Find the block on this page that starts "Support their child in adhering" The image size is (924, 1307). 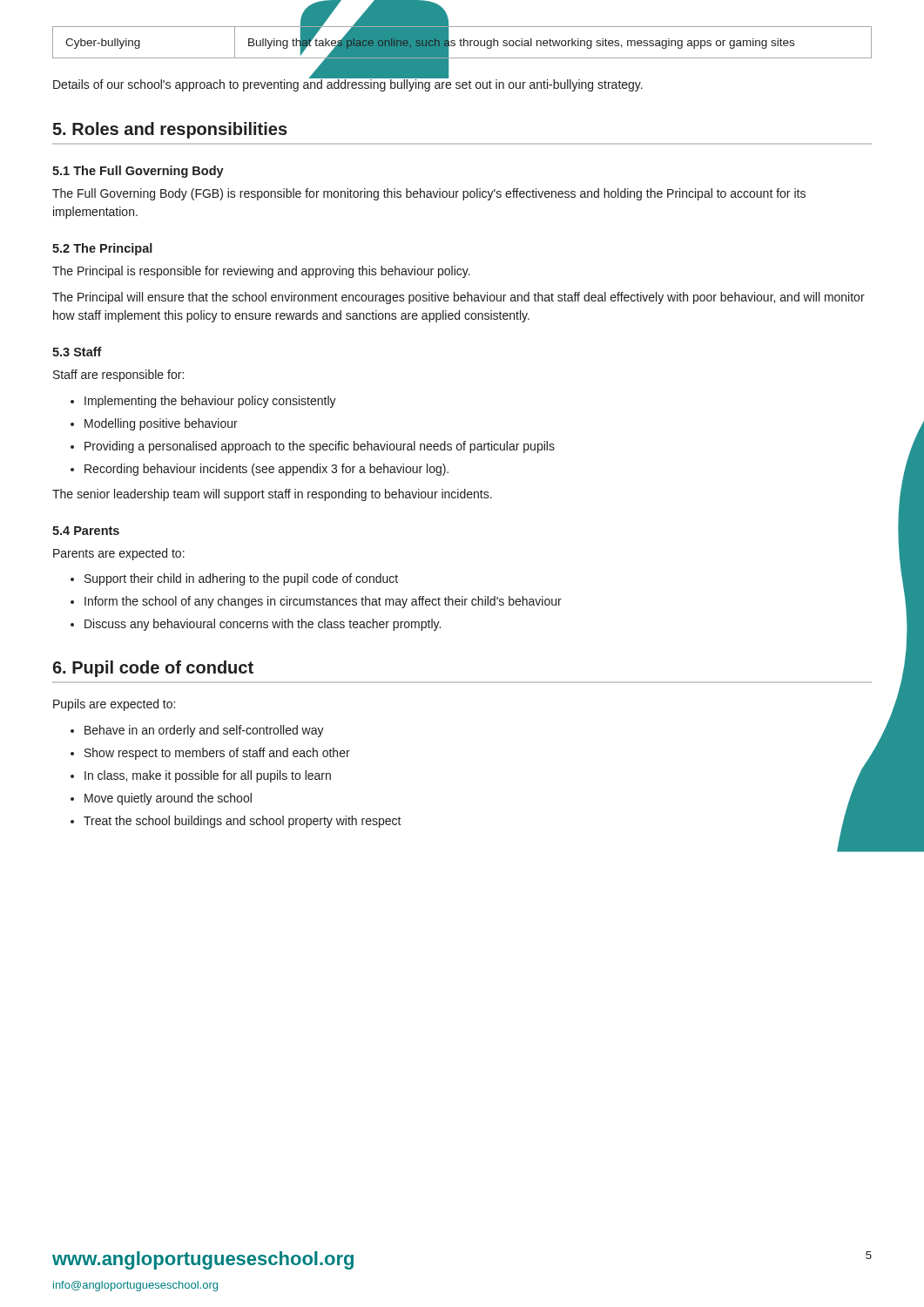click(x=241, y=579)
